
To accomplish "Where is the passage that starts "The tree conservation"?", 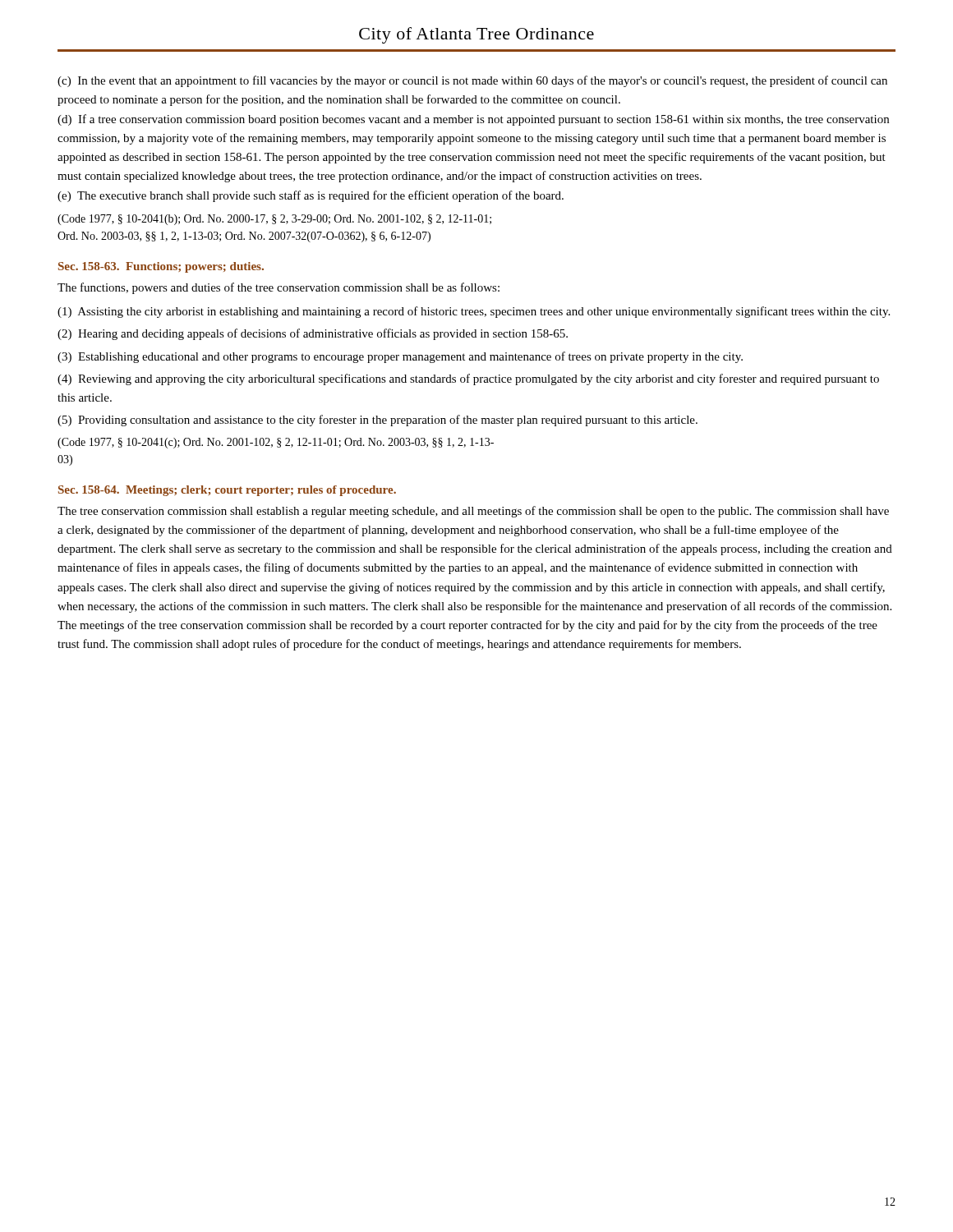I will pyautogui.click(x=475, y=577).
